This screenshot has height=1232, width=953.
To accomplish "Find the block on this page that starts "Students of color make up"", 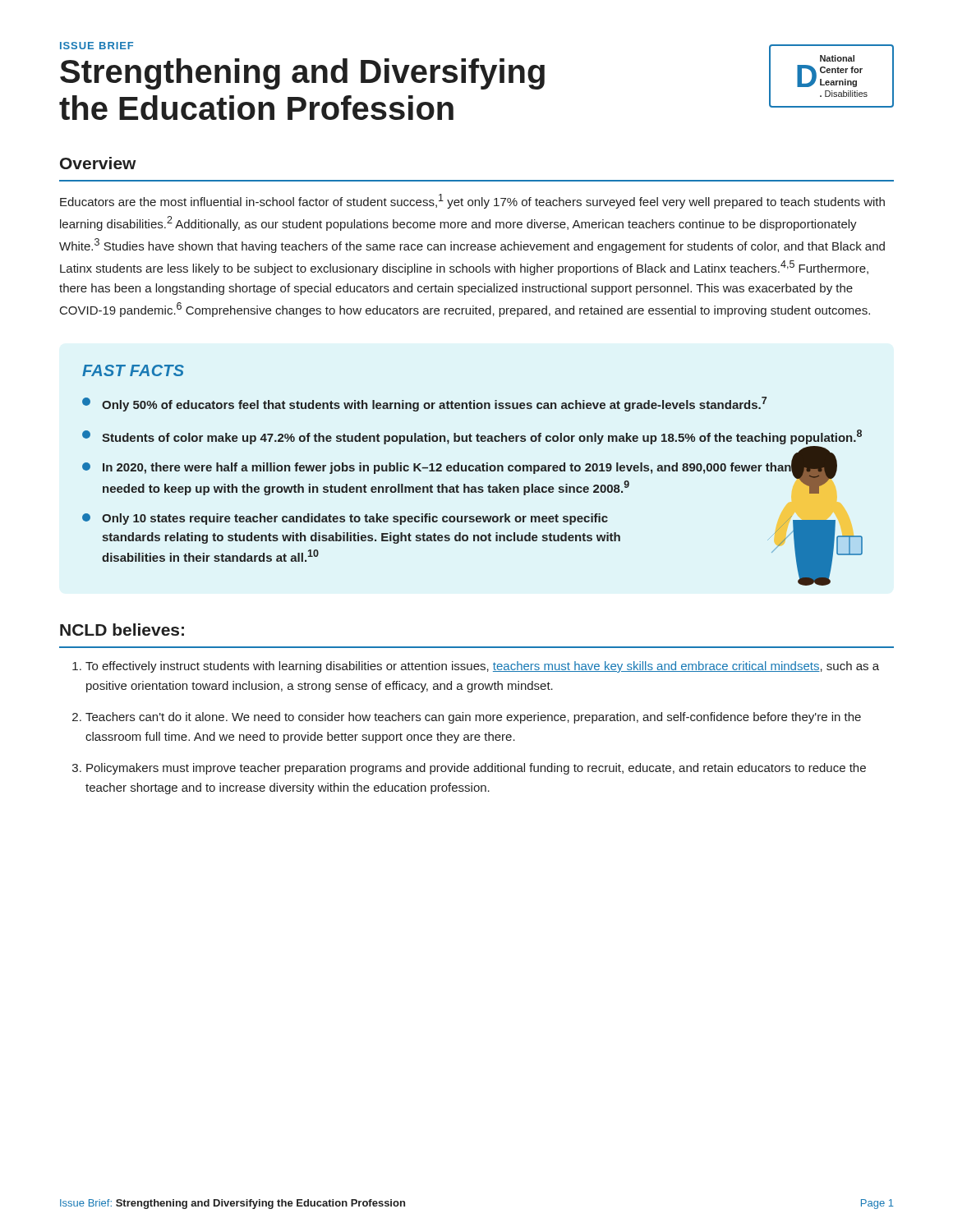I will [476, 437].
